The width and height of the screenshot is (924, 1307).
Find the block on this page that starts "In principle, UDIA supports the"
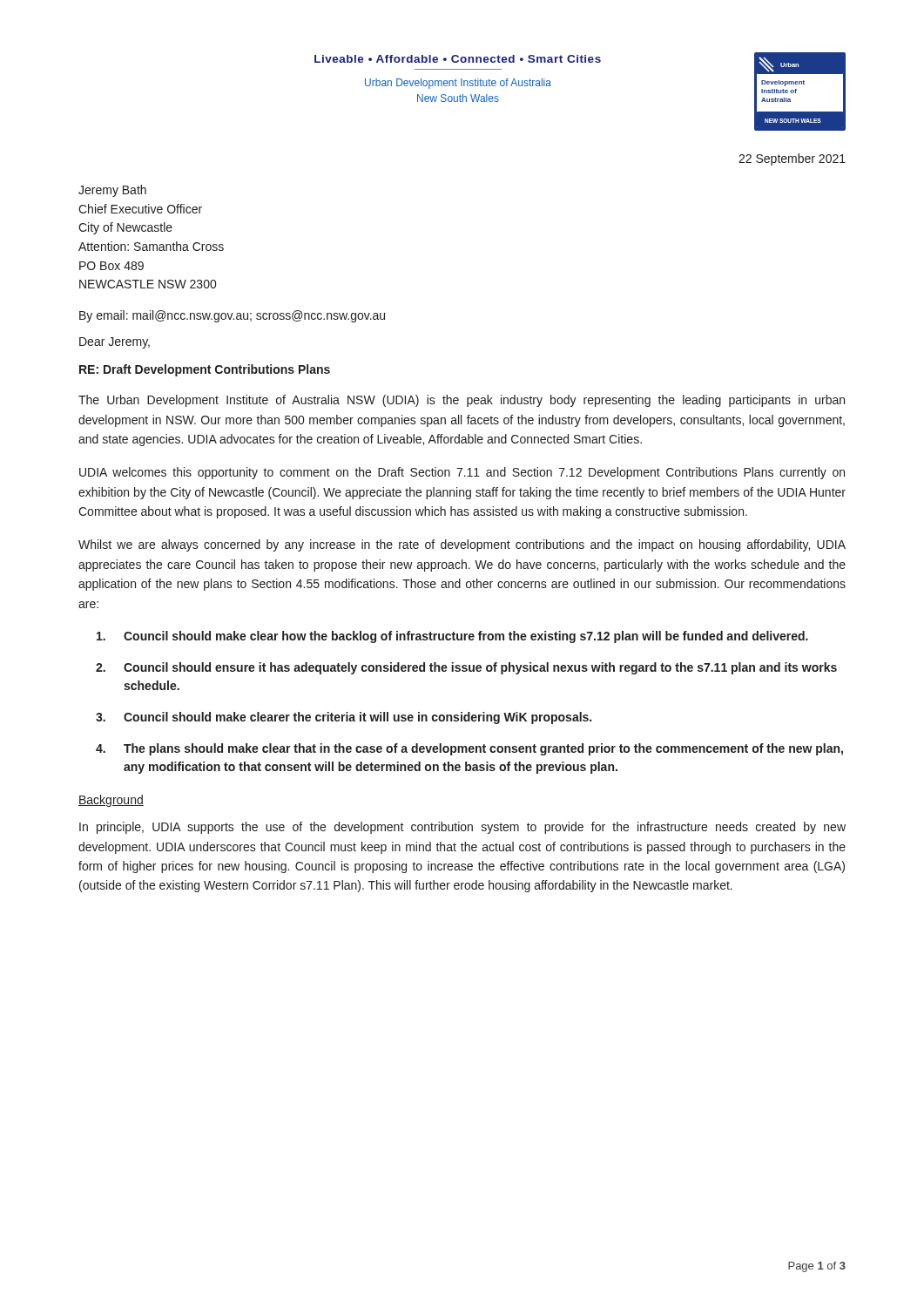[462, 856]
